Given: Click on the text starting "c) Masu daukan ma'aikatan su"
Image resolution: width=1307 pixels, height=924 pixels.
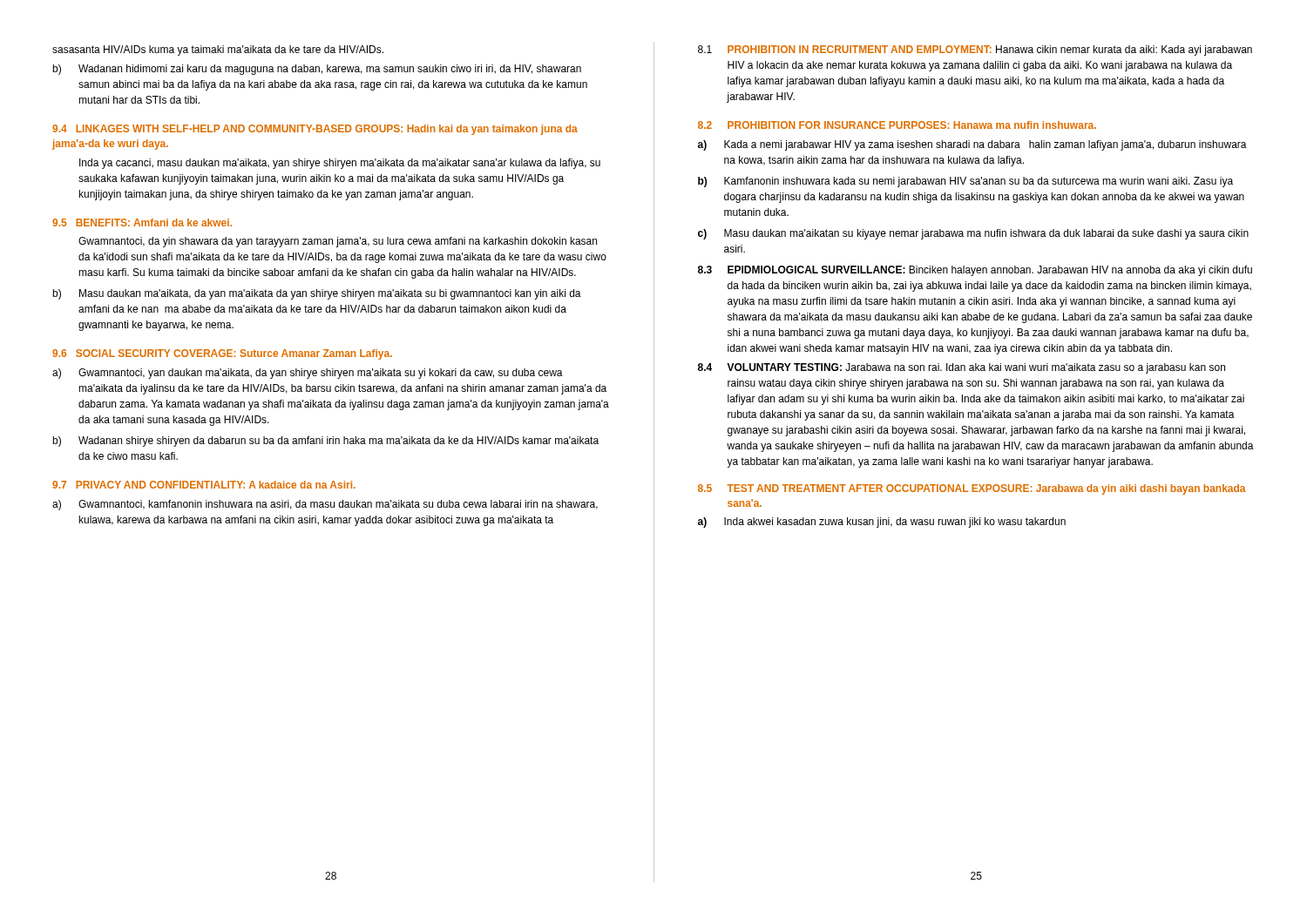Looking at the screenshot, I should pos(976,241).
